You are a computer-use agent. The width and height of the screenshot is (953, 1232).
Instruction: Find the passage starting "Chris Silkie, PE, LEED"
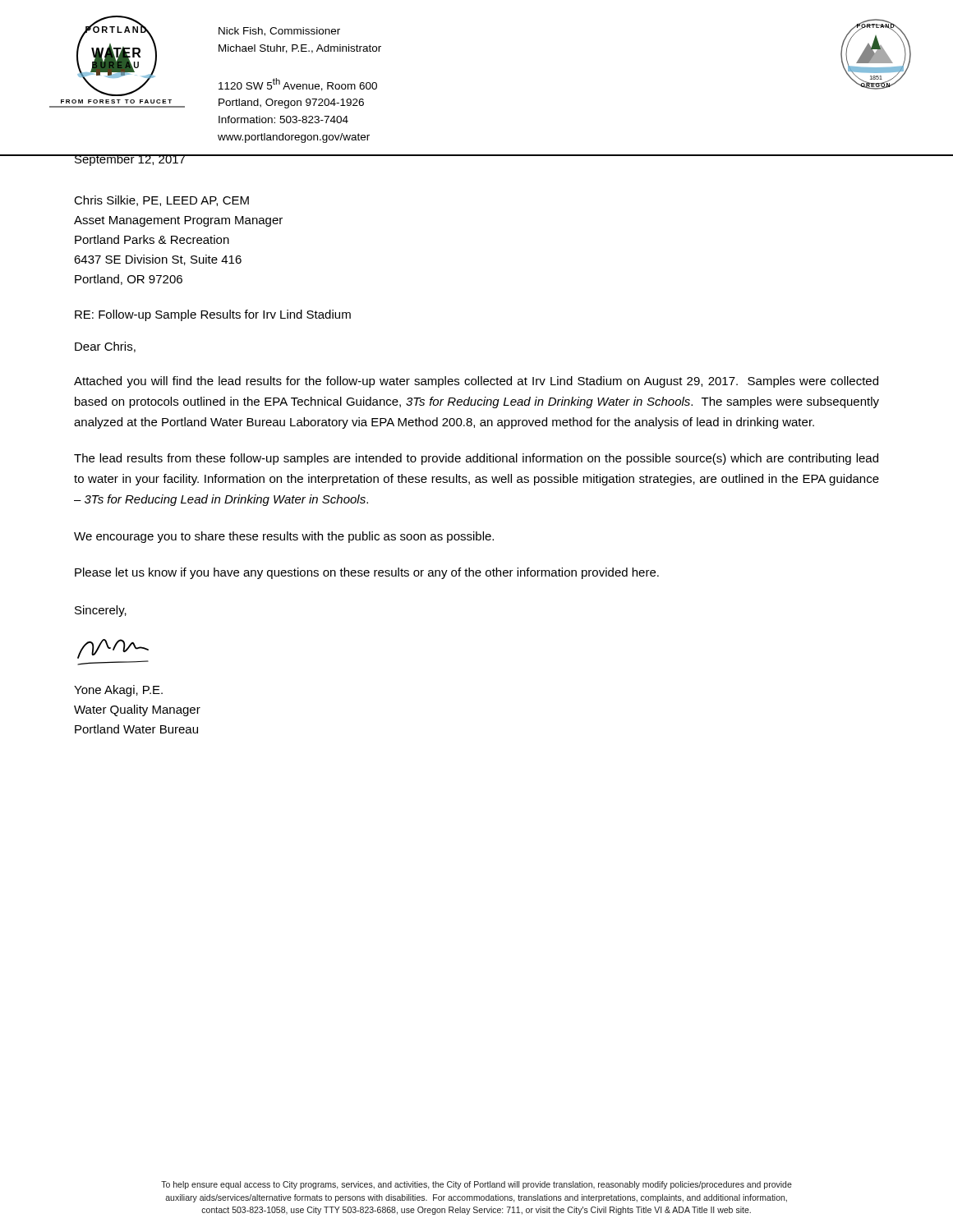click(178, 239)
